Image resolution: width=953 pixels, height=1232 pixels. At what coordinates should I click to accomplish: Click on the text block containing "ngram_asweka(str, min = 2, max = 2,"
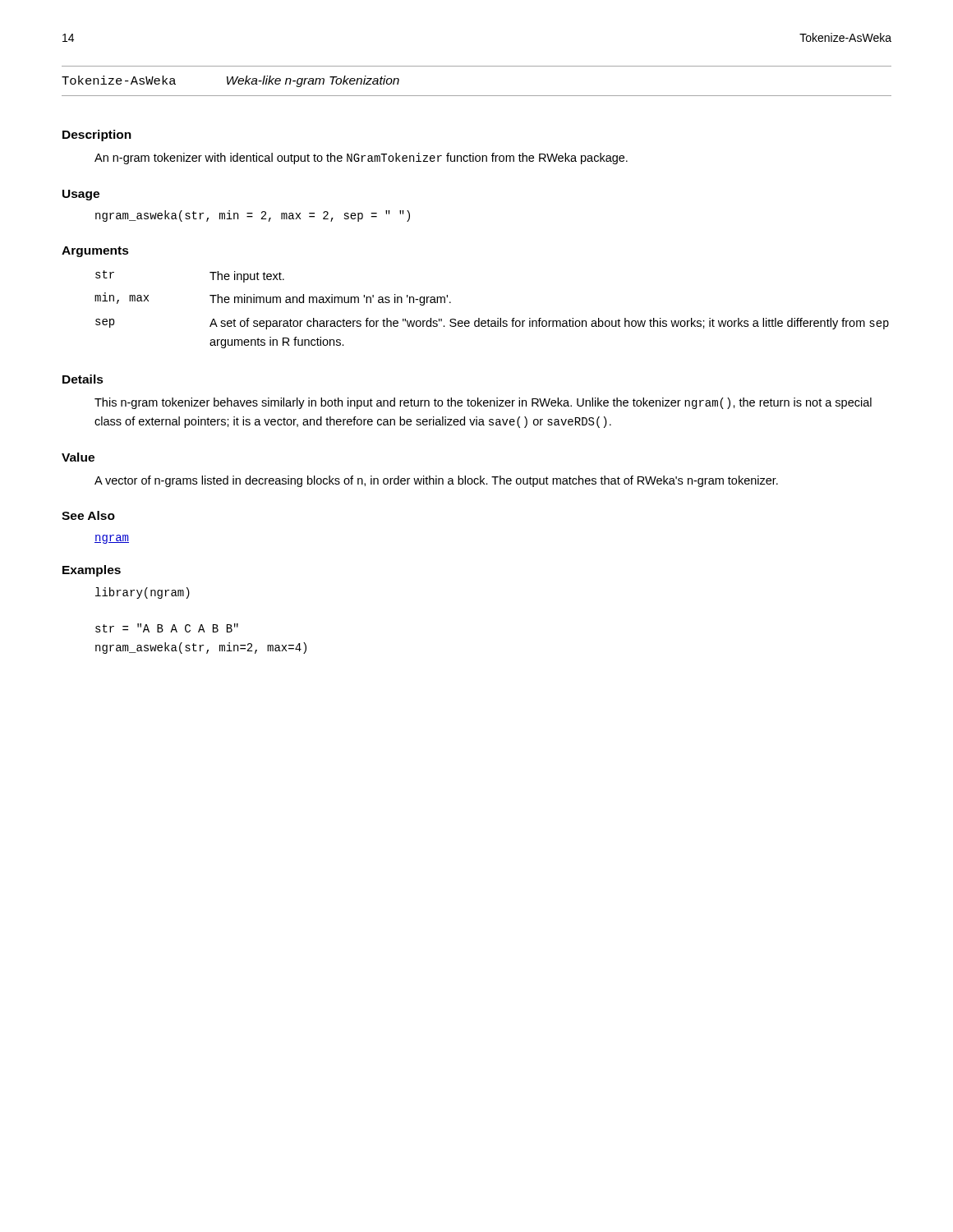click(253, 216)
